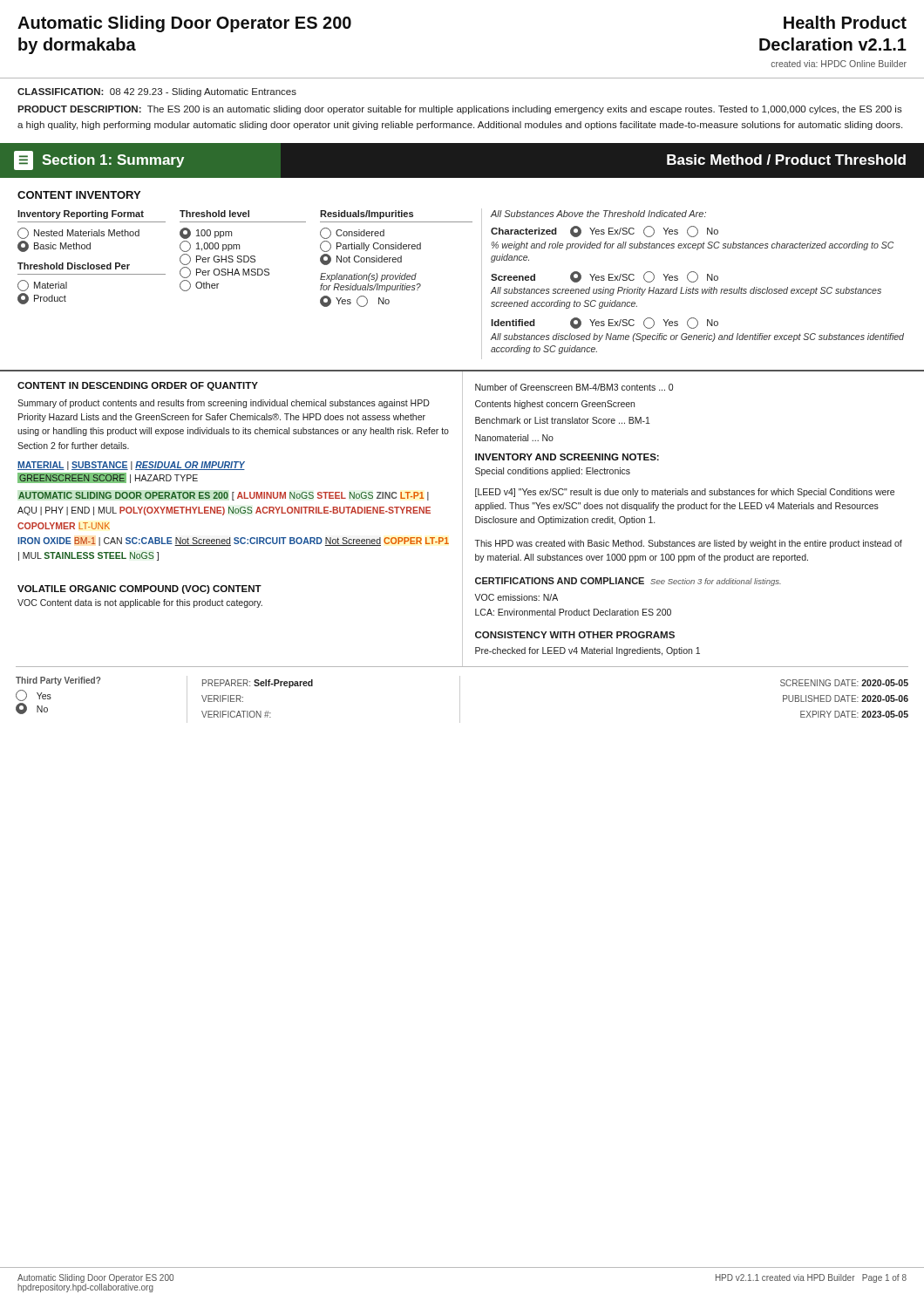The image size is (924, 1308).
Task: Click the passage that begins "CLASSIFICATION: 08 42"
Action: pos(462,108)
